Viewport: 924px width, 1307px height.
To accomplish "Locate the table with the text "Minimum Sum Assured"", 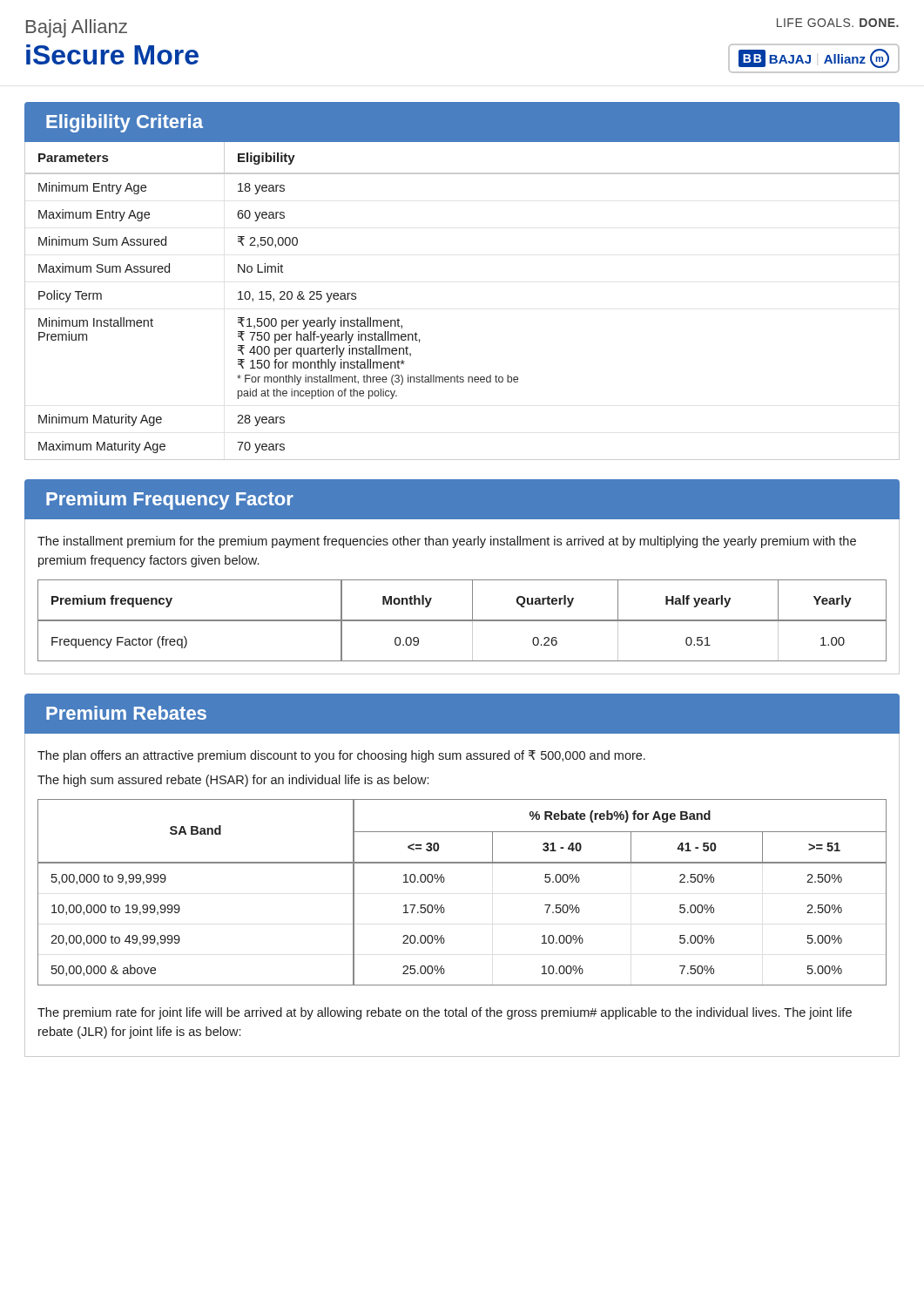I will pyautogui.click(x=462, y=301).
